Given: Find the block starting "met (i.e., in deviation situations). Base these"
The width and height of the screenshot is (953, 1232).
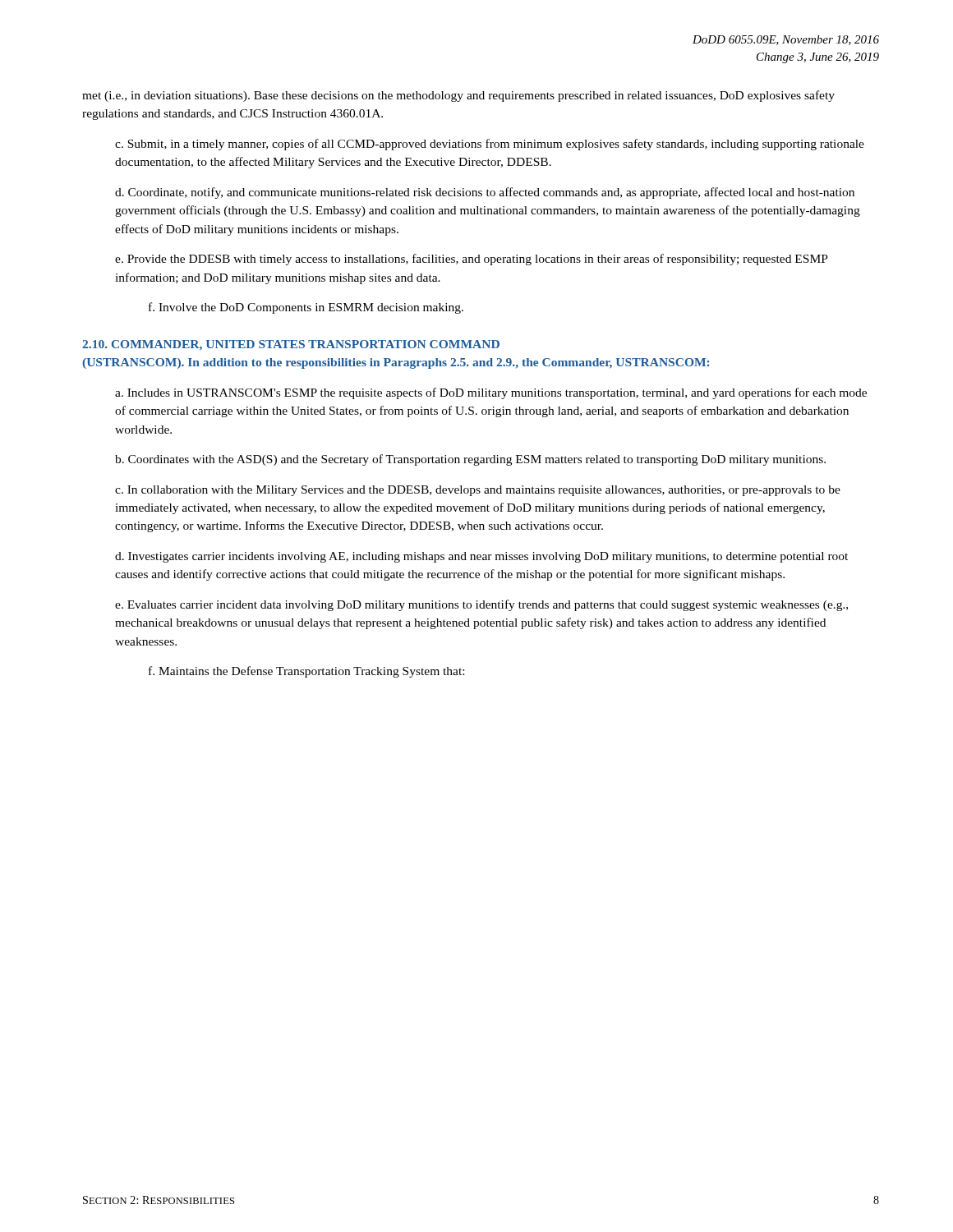Looking at the screenshot, I should point(458,104).
